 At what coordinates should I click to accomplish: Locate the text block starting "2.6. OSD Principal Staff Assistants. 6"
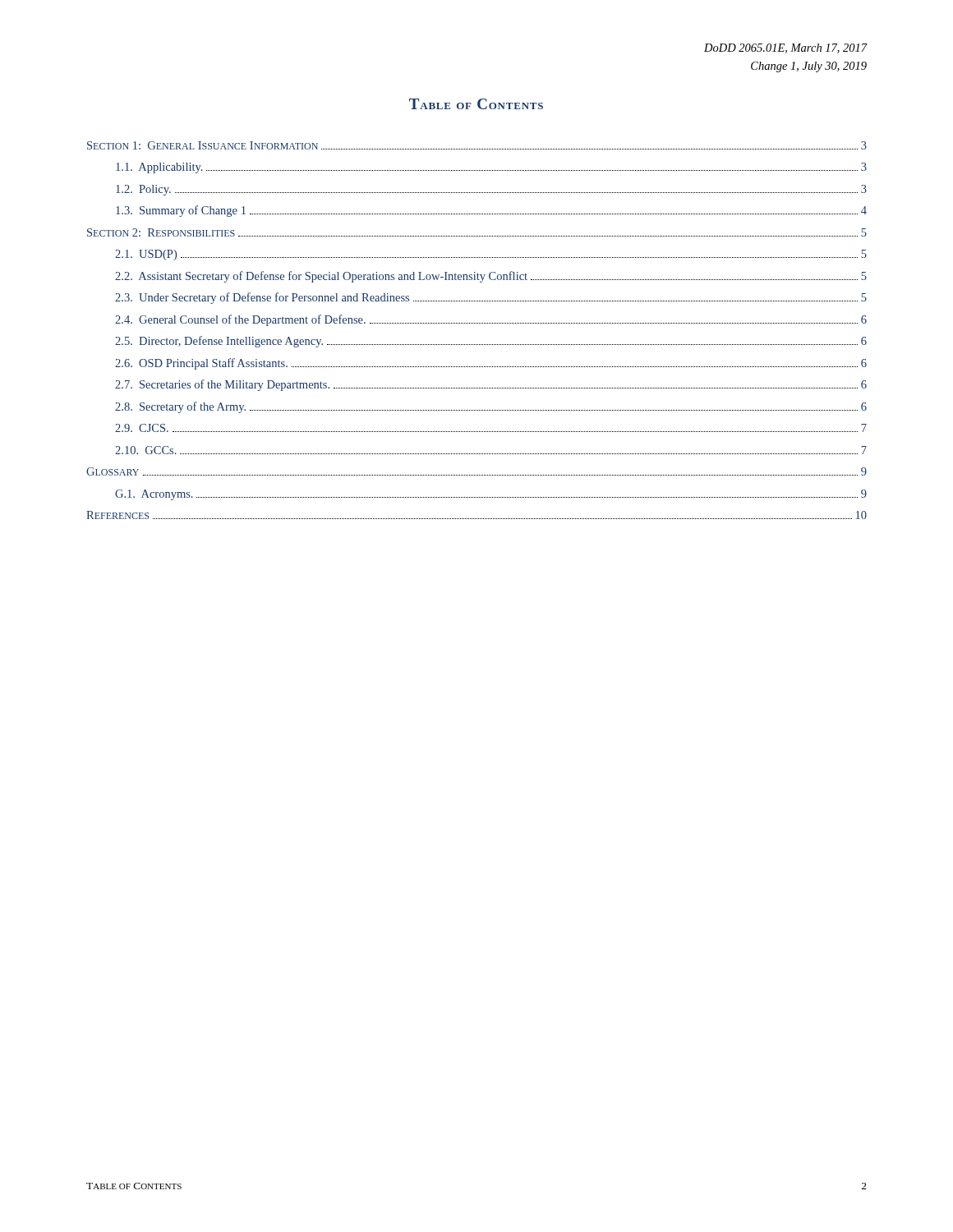[491, 363]
